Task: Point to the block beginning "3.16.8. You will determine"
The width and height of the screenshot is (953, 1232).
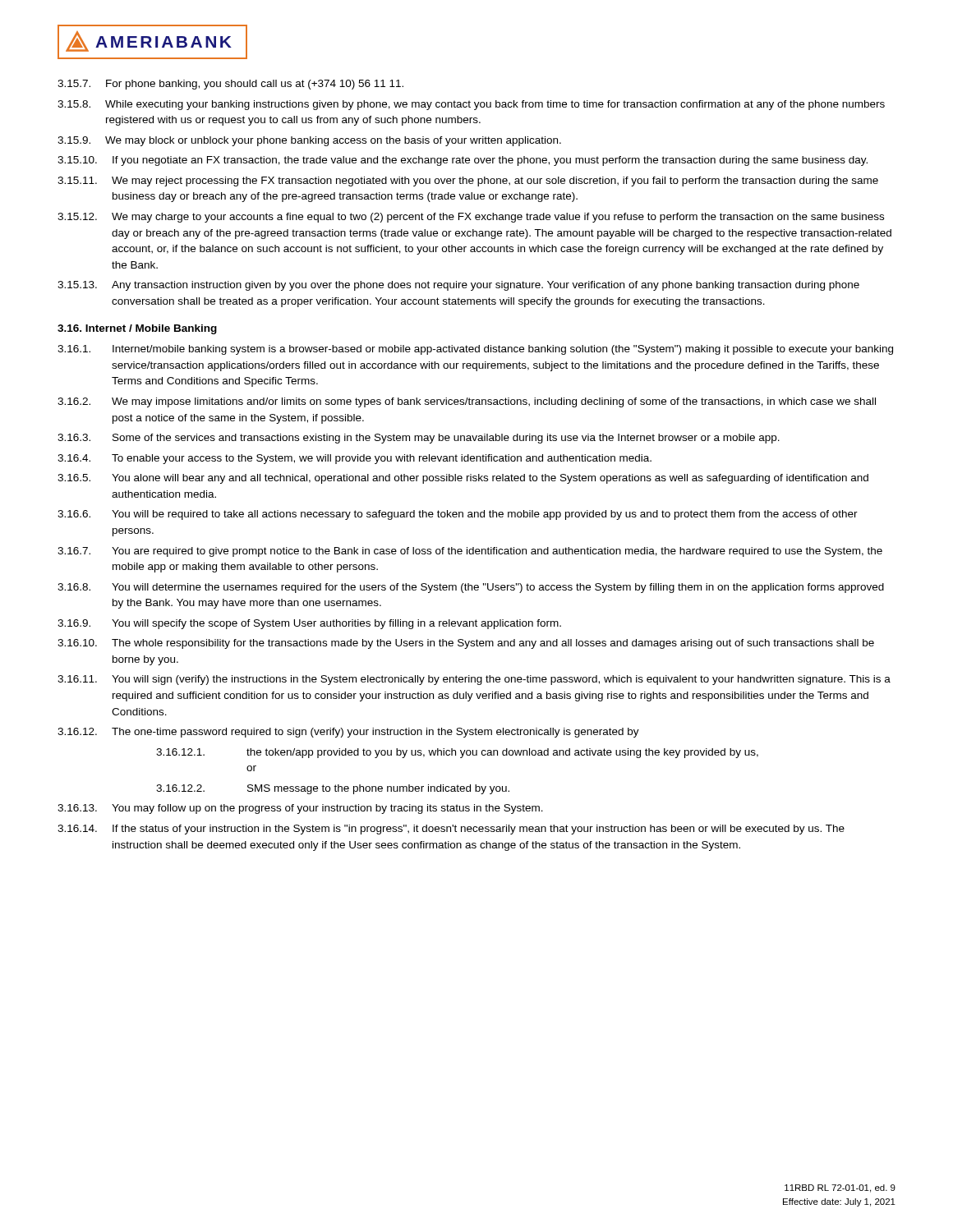Action: [x=476, y=595]
